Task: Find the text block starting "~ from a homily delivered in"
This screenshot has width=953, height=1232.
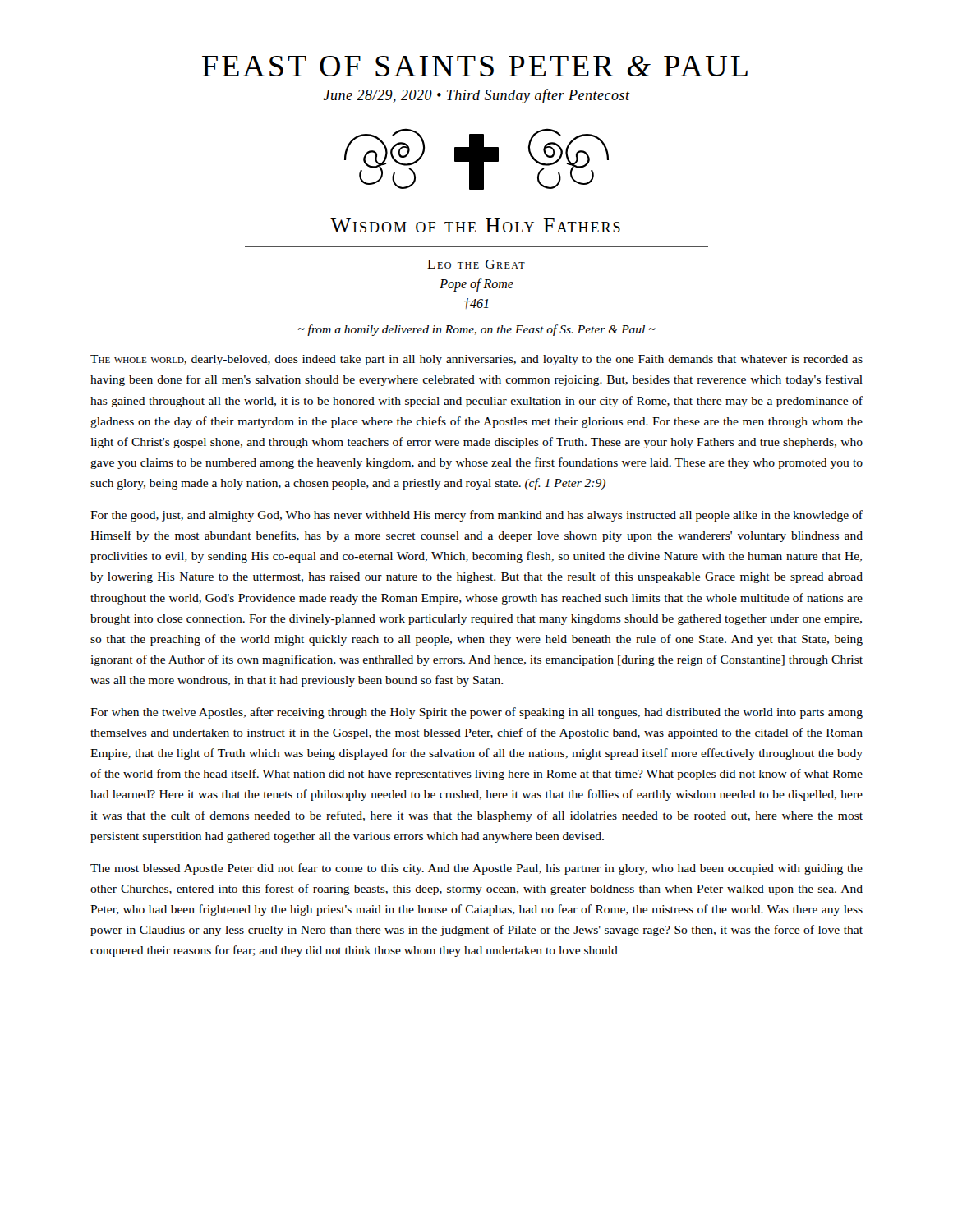Action: click(476, 329)
